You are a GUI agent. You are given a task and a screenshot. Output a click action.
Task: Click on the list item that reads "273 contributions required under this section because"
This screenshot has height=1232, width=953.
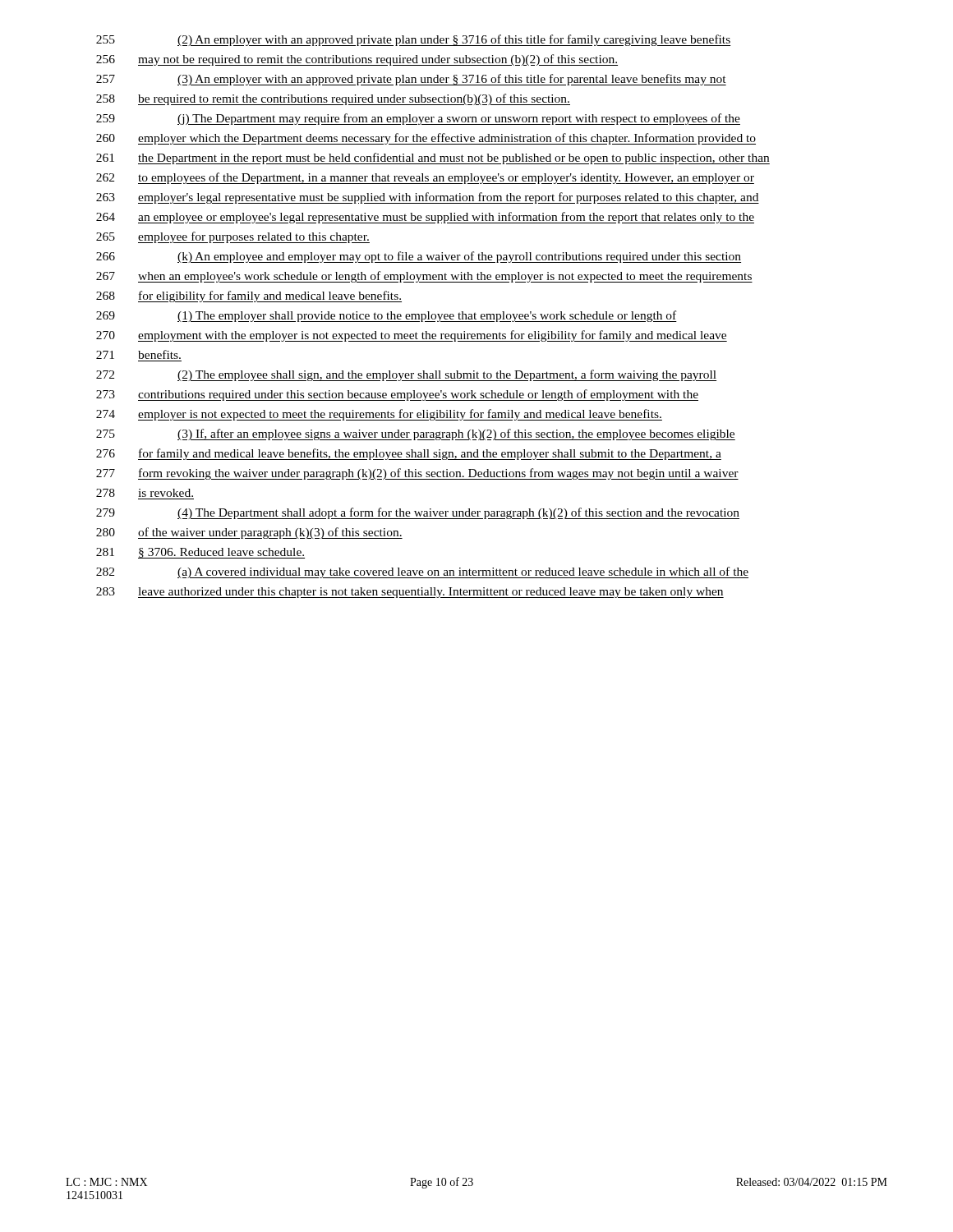(x=476, y=394)
